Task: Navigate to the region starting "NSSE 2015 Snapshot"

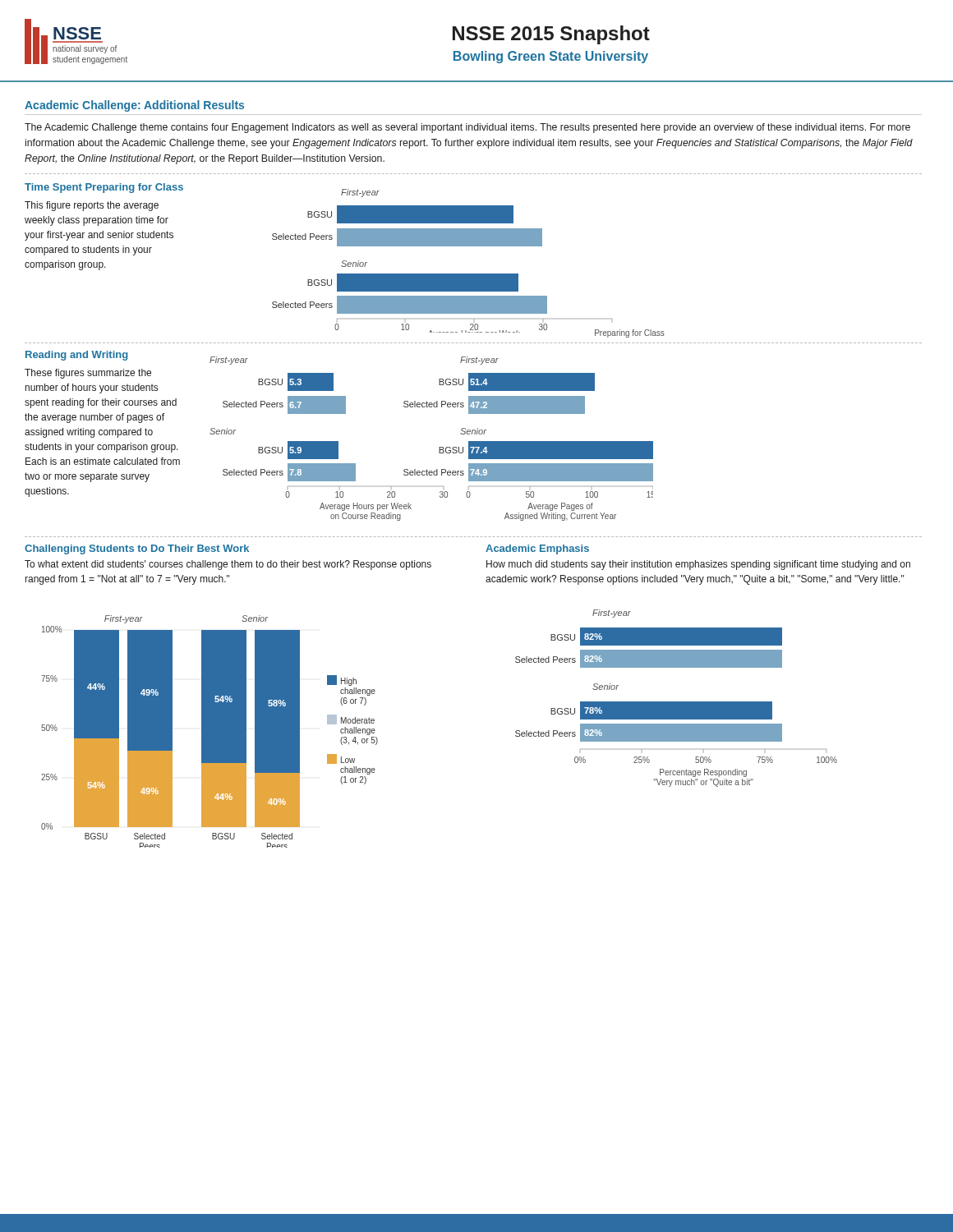Action: tap(550, 33)
